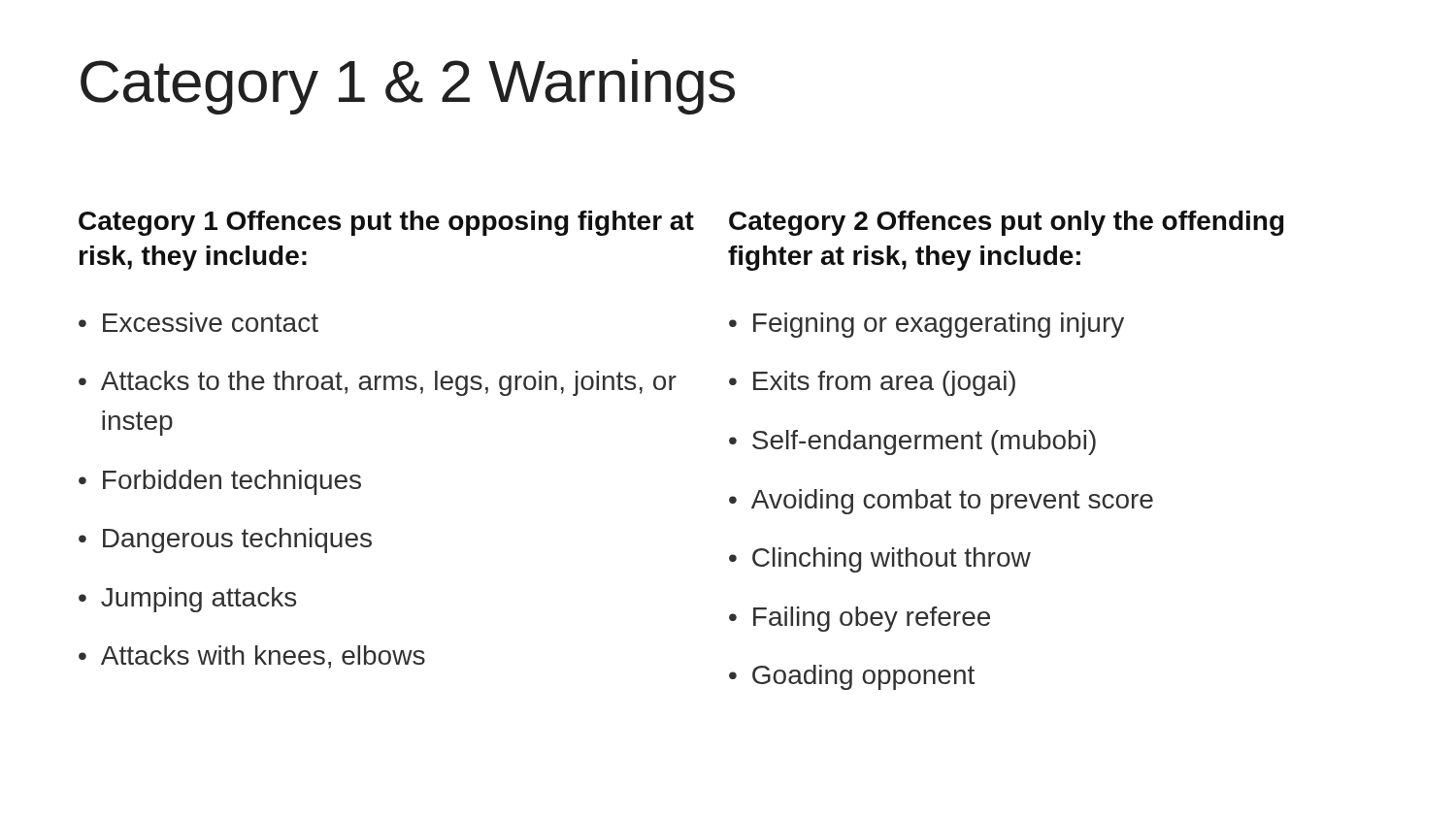Image resolution: width=1456 pixels, height=819 pixels.
Task: Find the region starting "• Attacks to"
Action: pos(393,402)
